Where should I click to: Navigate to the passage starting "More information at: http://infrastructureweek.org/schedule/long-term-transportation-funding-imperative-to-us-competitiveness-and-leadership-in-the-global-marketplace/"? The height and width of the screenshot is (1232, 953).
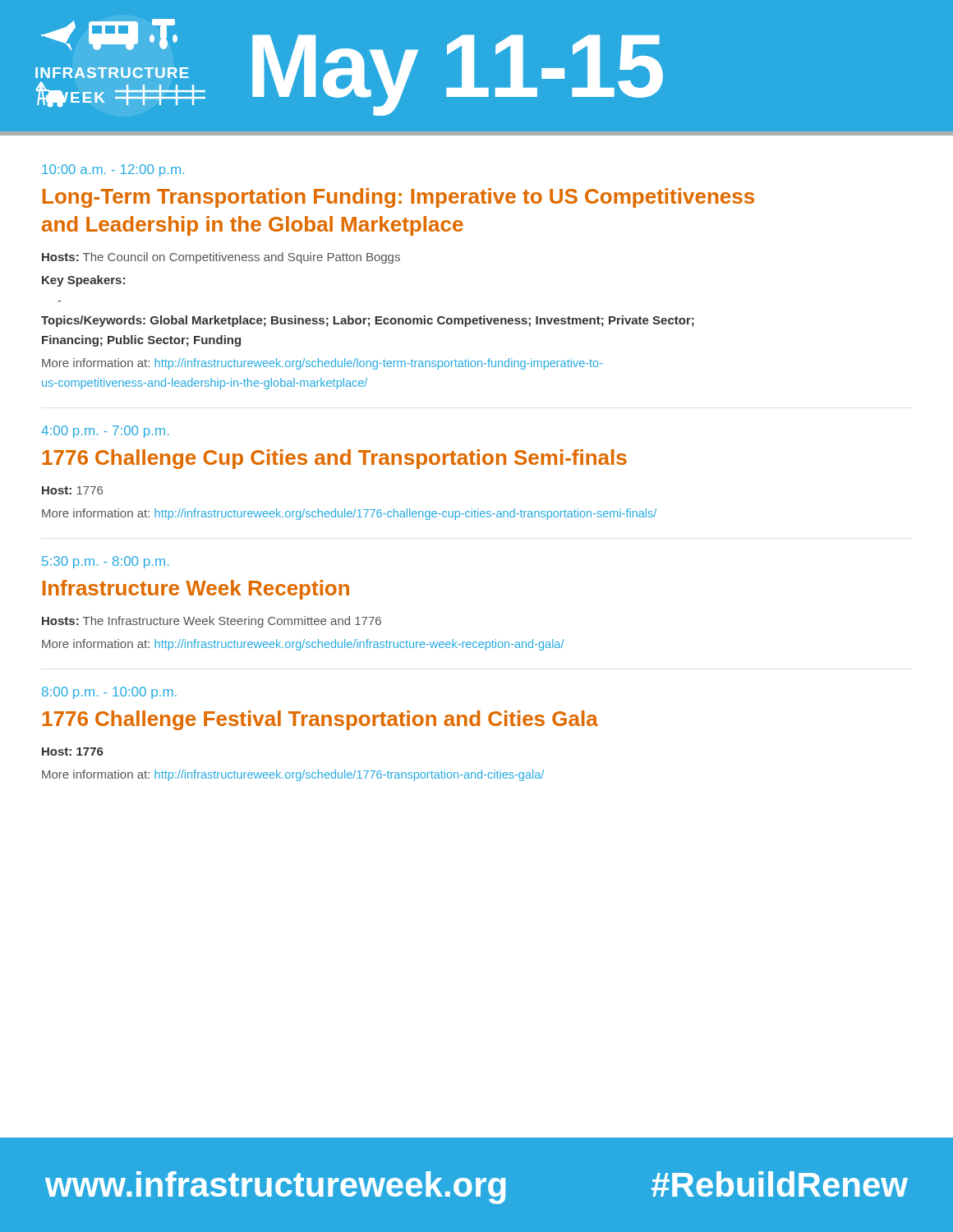[x=322, y=372]
